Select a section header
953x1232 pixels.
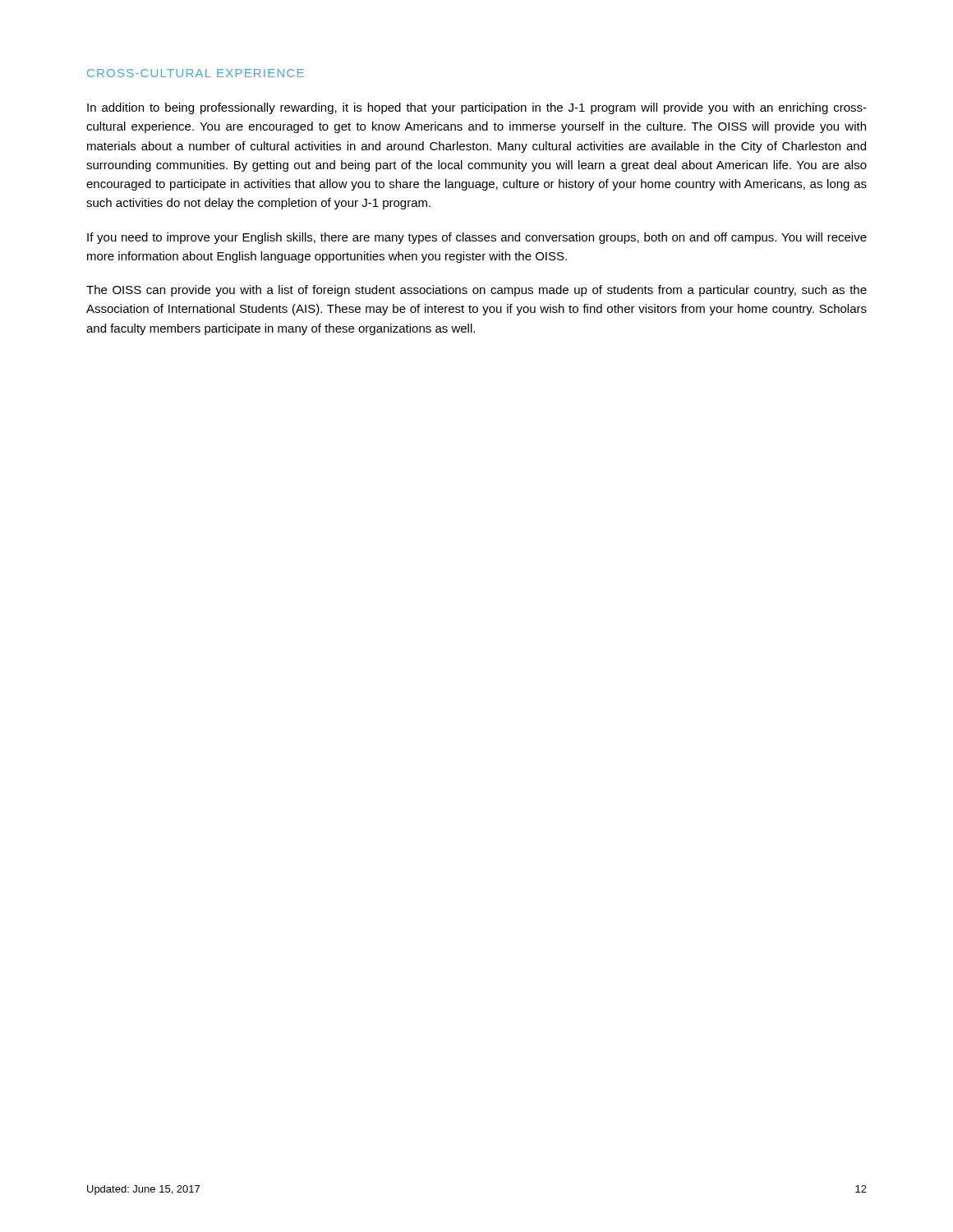476,73
